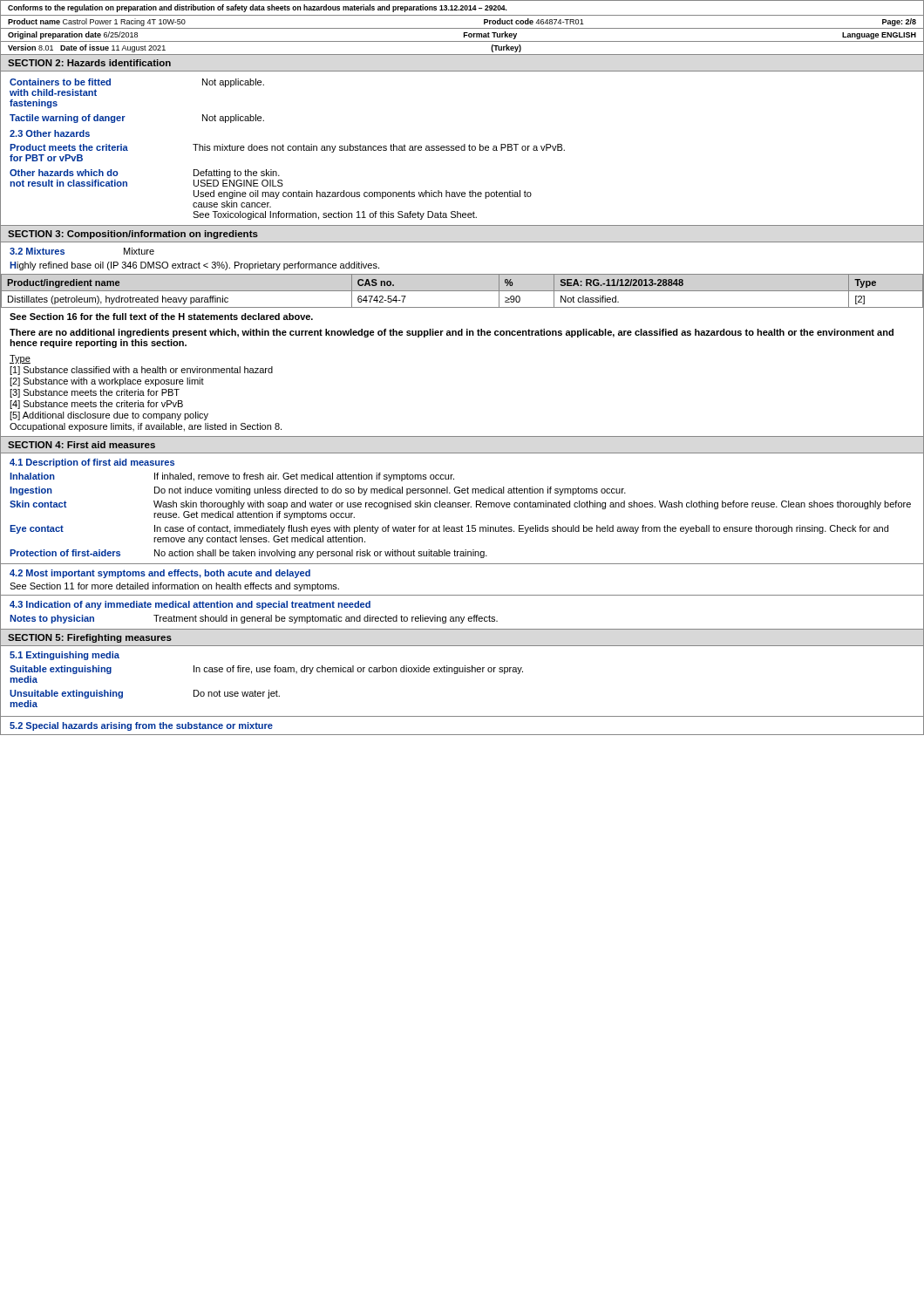Screen dimensions: 1308x924
Task: Click the section header that begins "4.3 Indication of any immediate"
Action: (x=190, y=604)
